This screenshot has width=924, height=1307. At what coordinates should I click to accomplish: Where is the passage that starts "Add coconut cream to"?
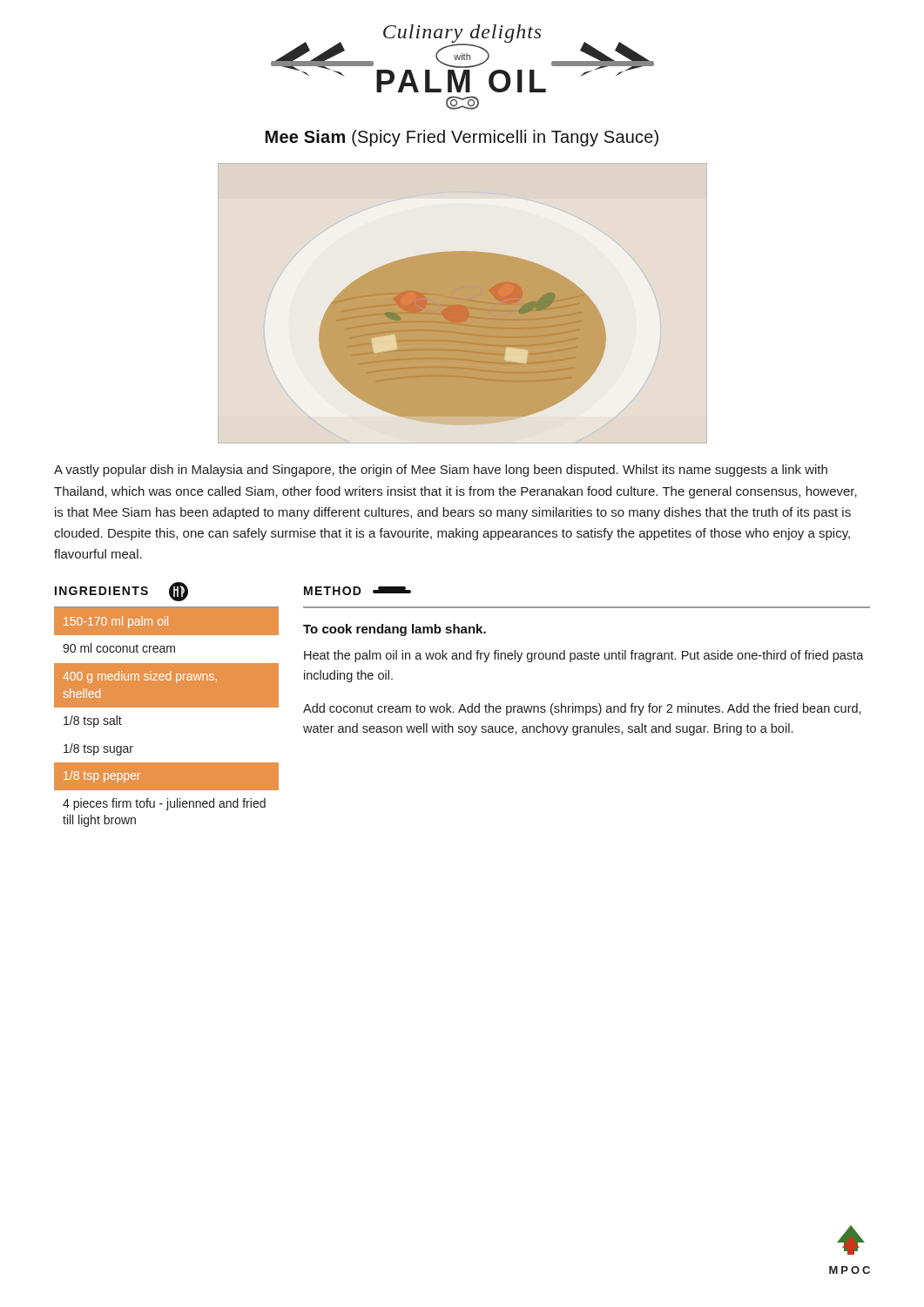[x=582, y=719]
